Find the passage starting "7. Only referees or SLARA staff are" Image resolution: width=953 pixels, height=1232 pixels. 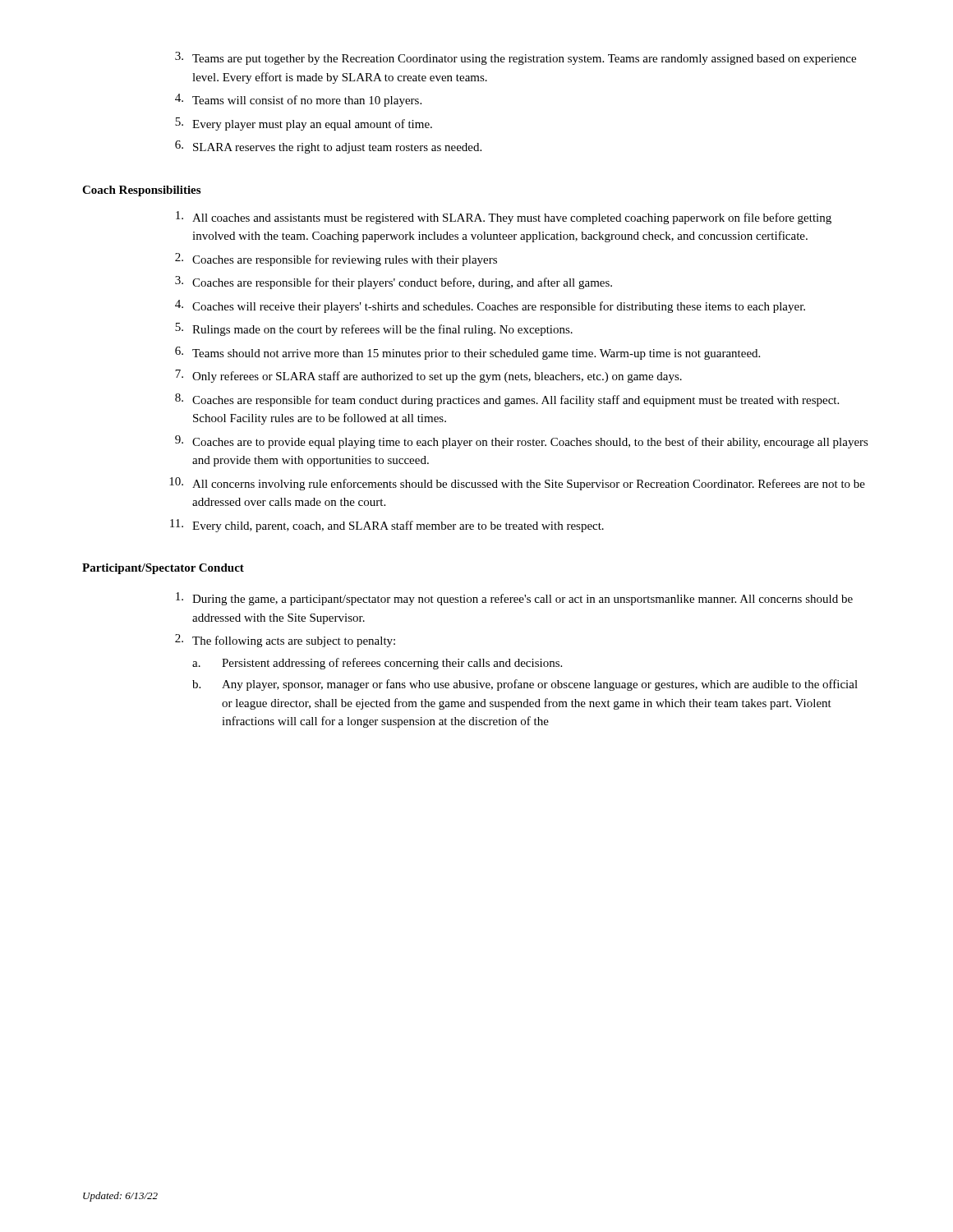tap(509, 376)
